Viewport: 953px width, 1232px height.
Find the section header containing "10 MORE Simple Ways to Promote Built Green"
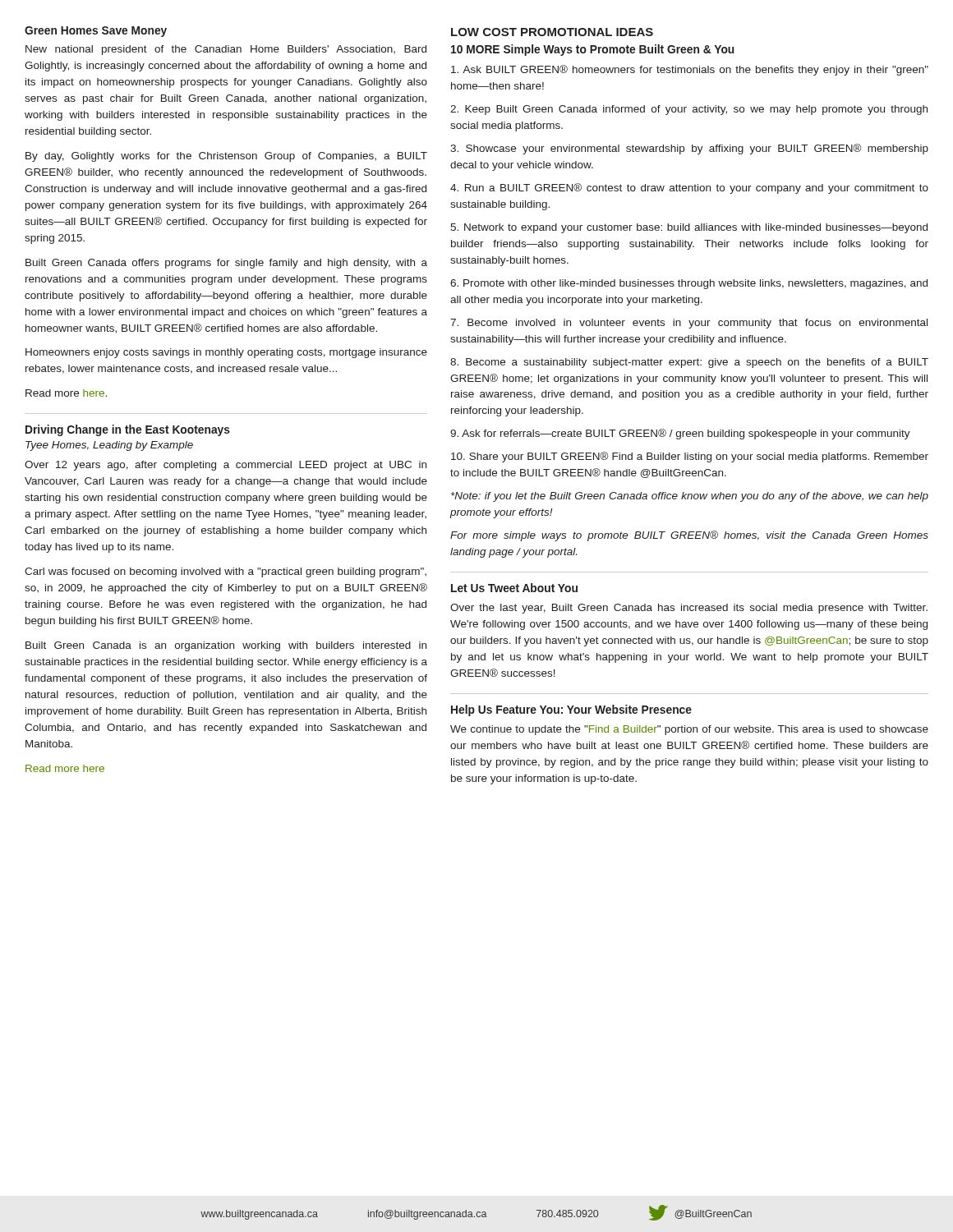[592, 50]
